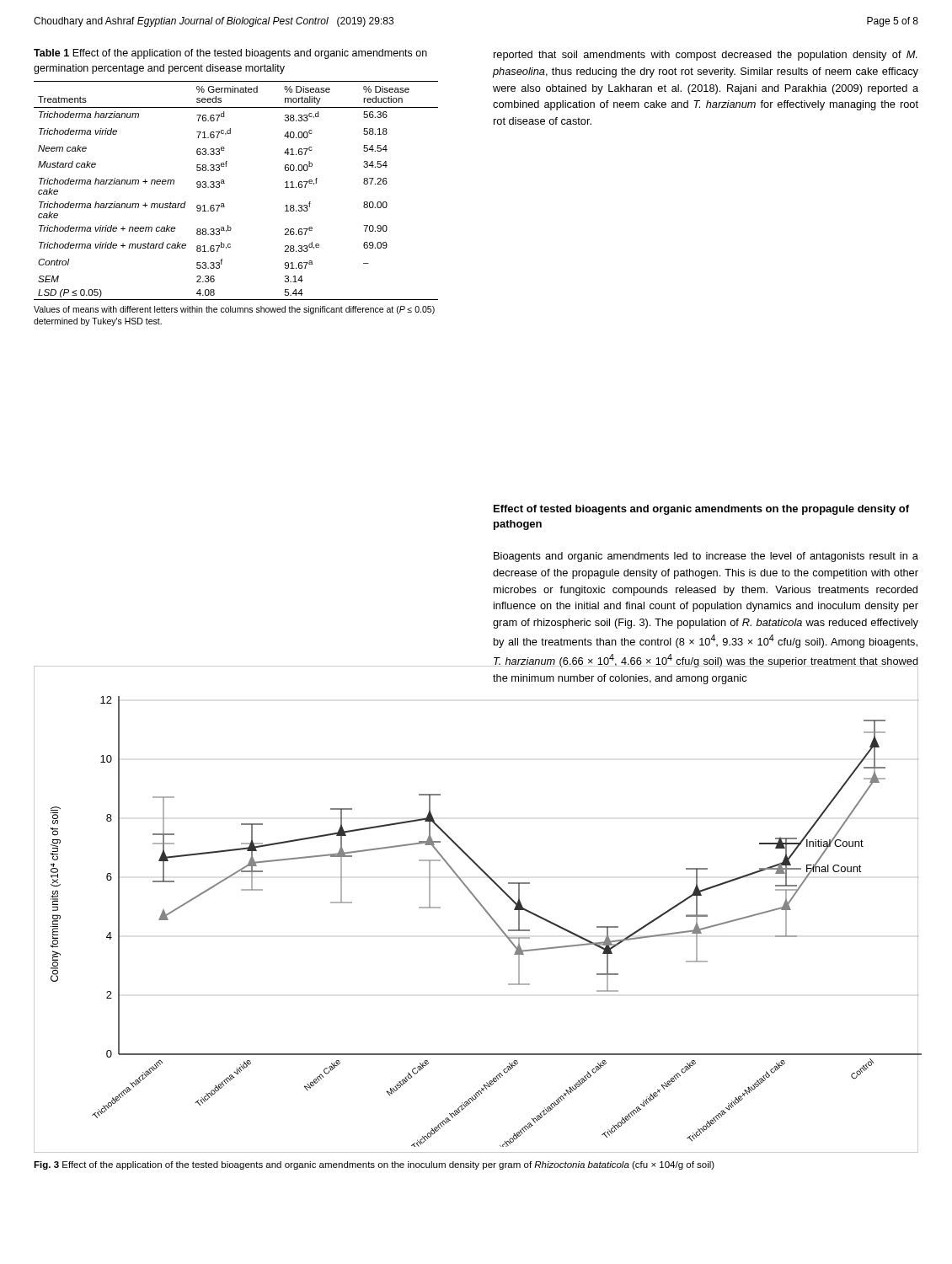The image size is (952, 1264).
Task: Select the text block that reads "reported that soil amendments with compost decreased the"
Action: (706, 88)
